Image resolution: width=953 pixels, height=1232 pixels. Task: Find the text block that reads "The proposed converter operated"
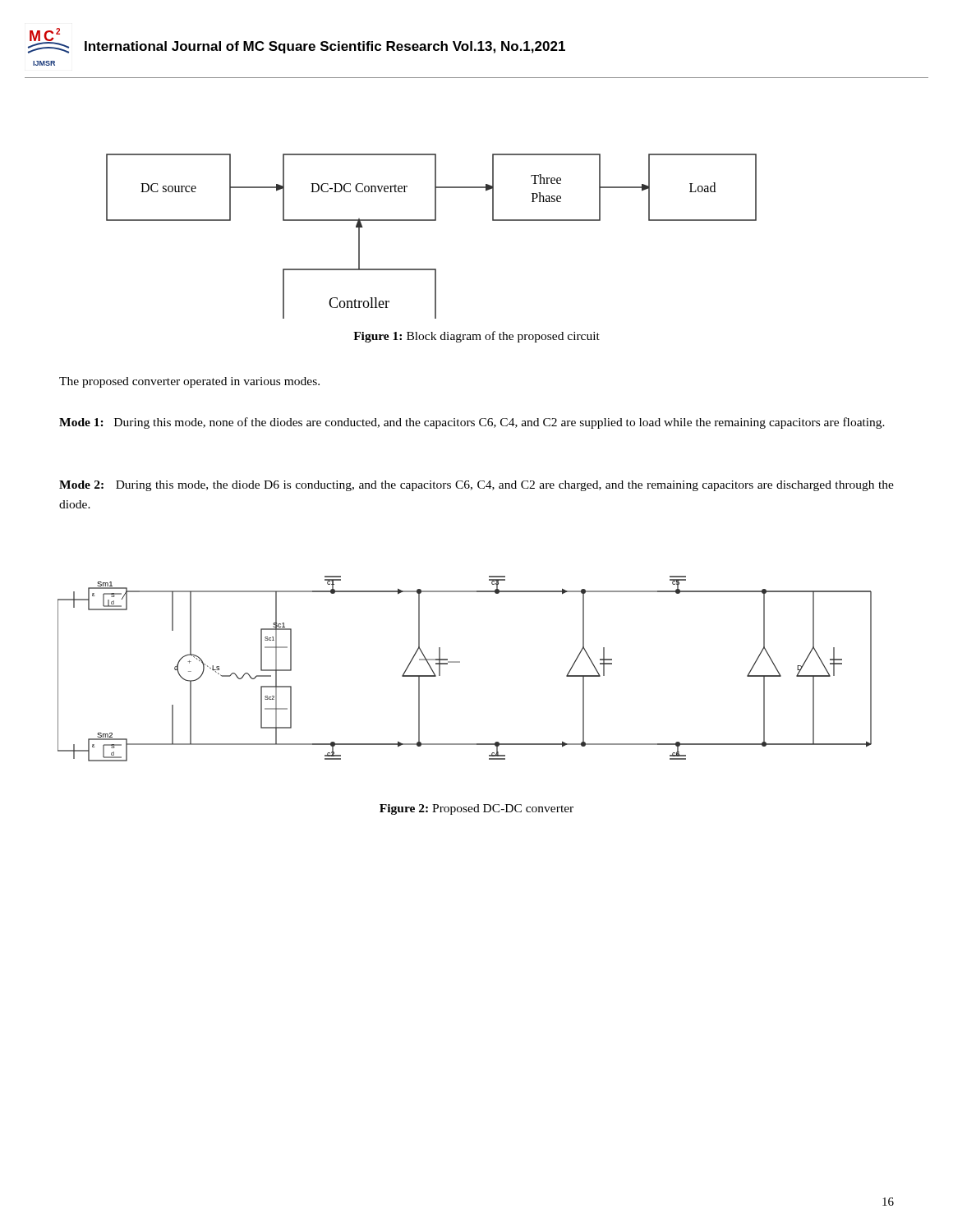[x=190, y=381]
